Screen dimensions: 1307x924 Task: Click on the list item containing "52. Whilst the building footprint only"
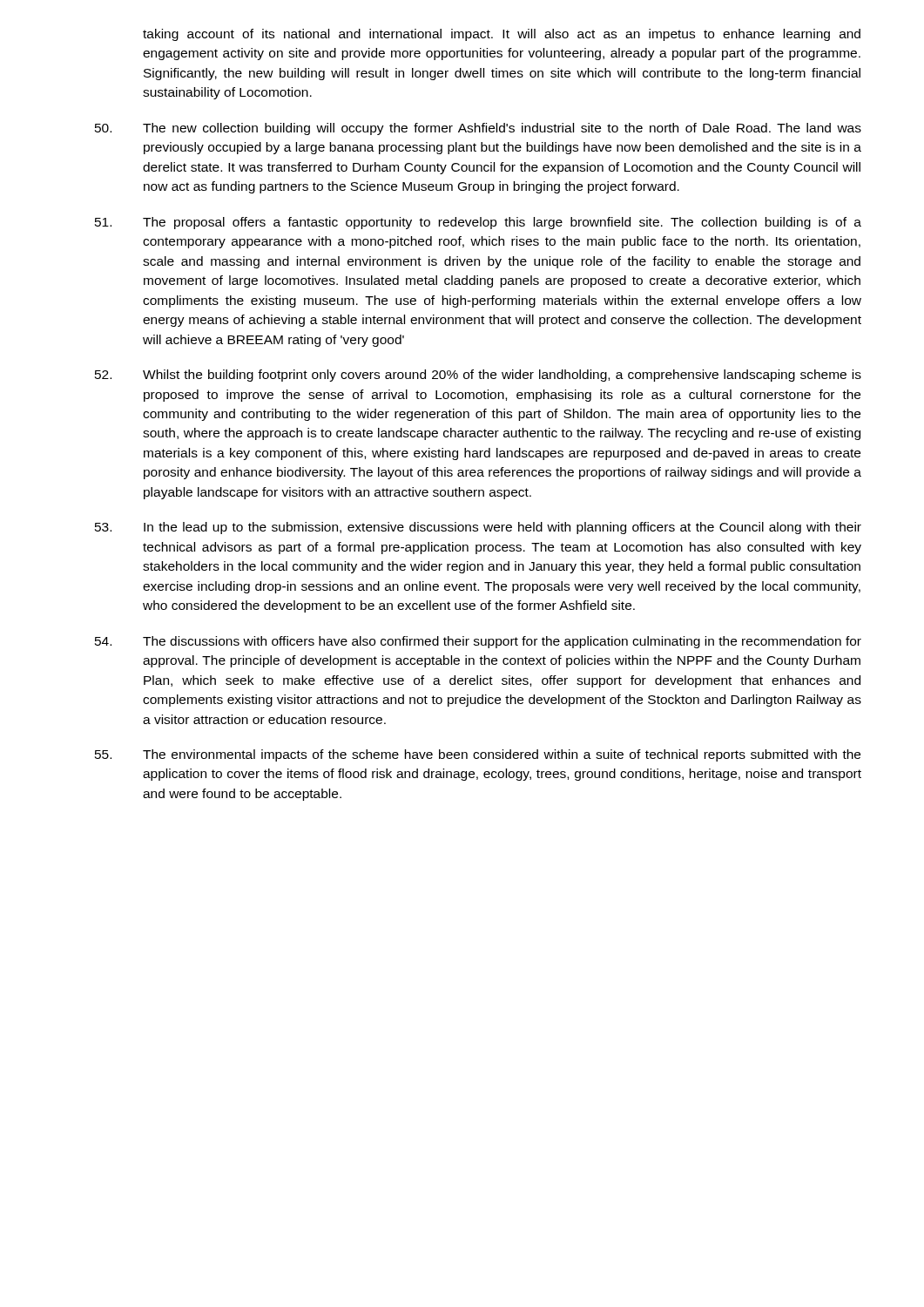pos(478,434)
